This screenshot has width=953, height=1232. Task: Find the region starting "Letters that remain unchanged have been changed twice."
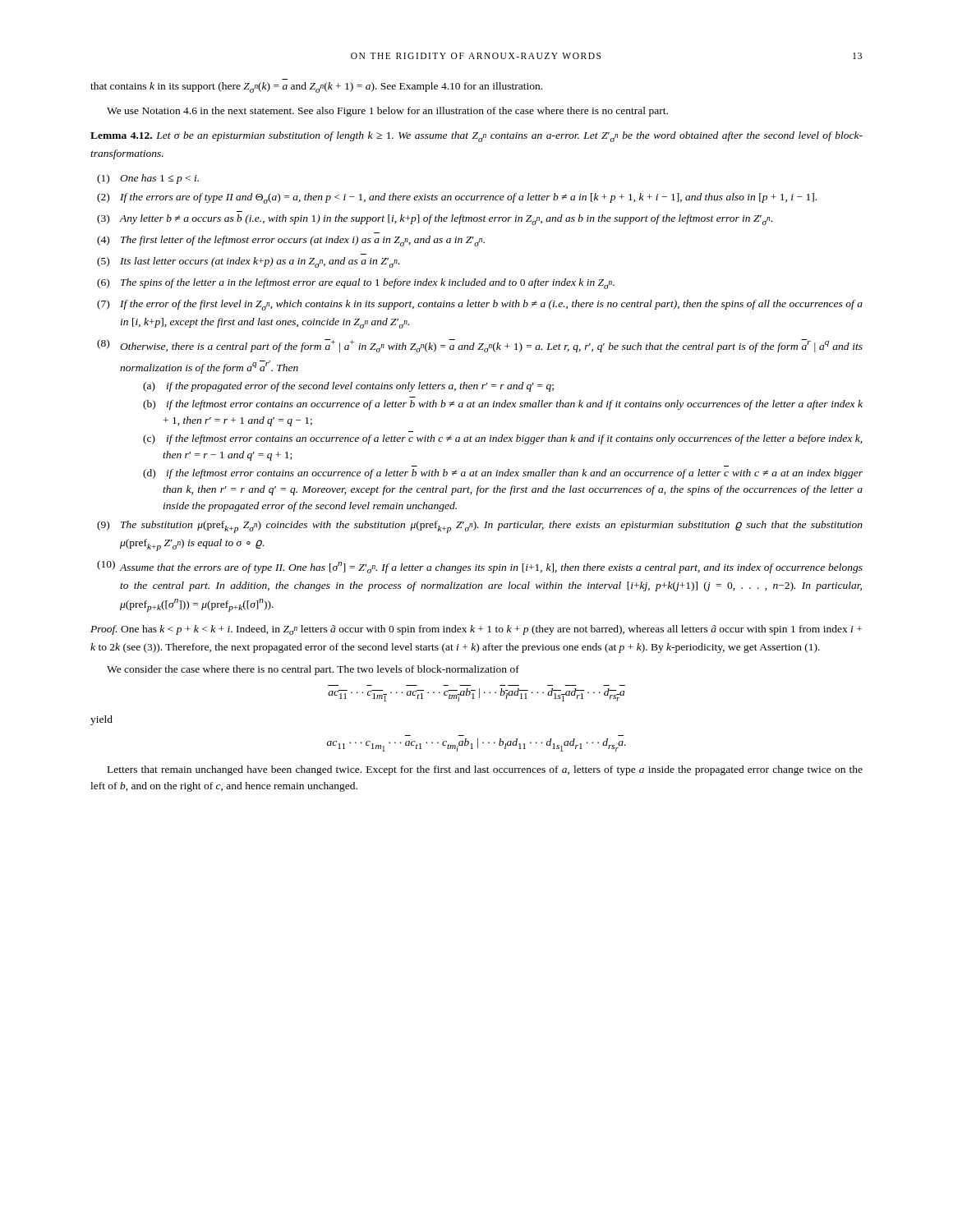(476, 778)
